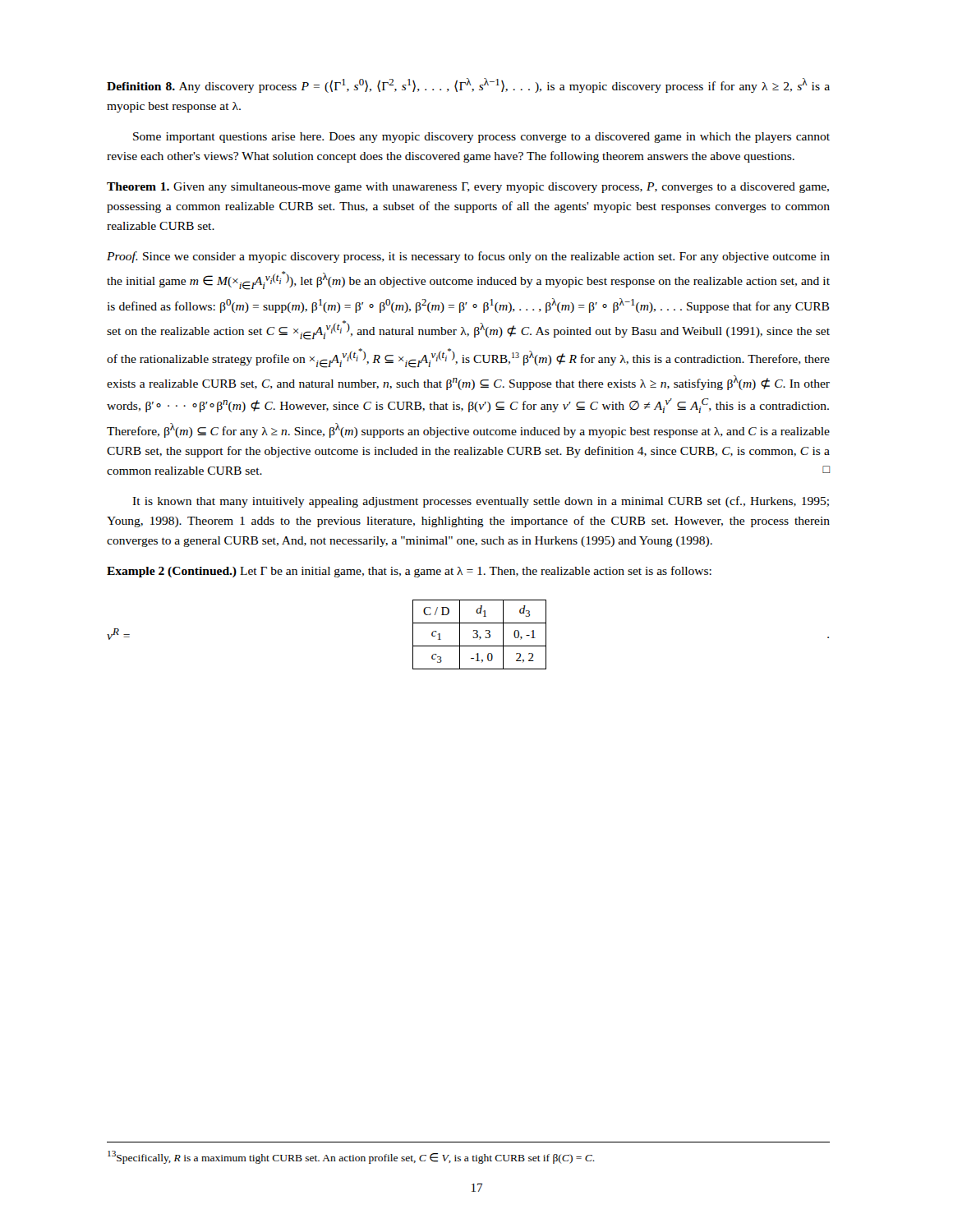
Task: Find the footnote that reads "13Specifically, R is a maximum tight CURB set."
Action: (x=351, y=1156)
